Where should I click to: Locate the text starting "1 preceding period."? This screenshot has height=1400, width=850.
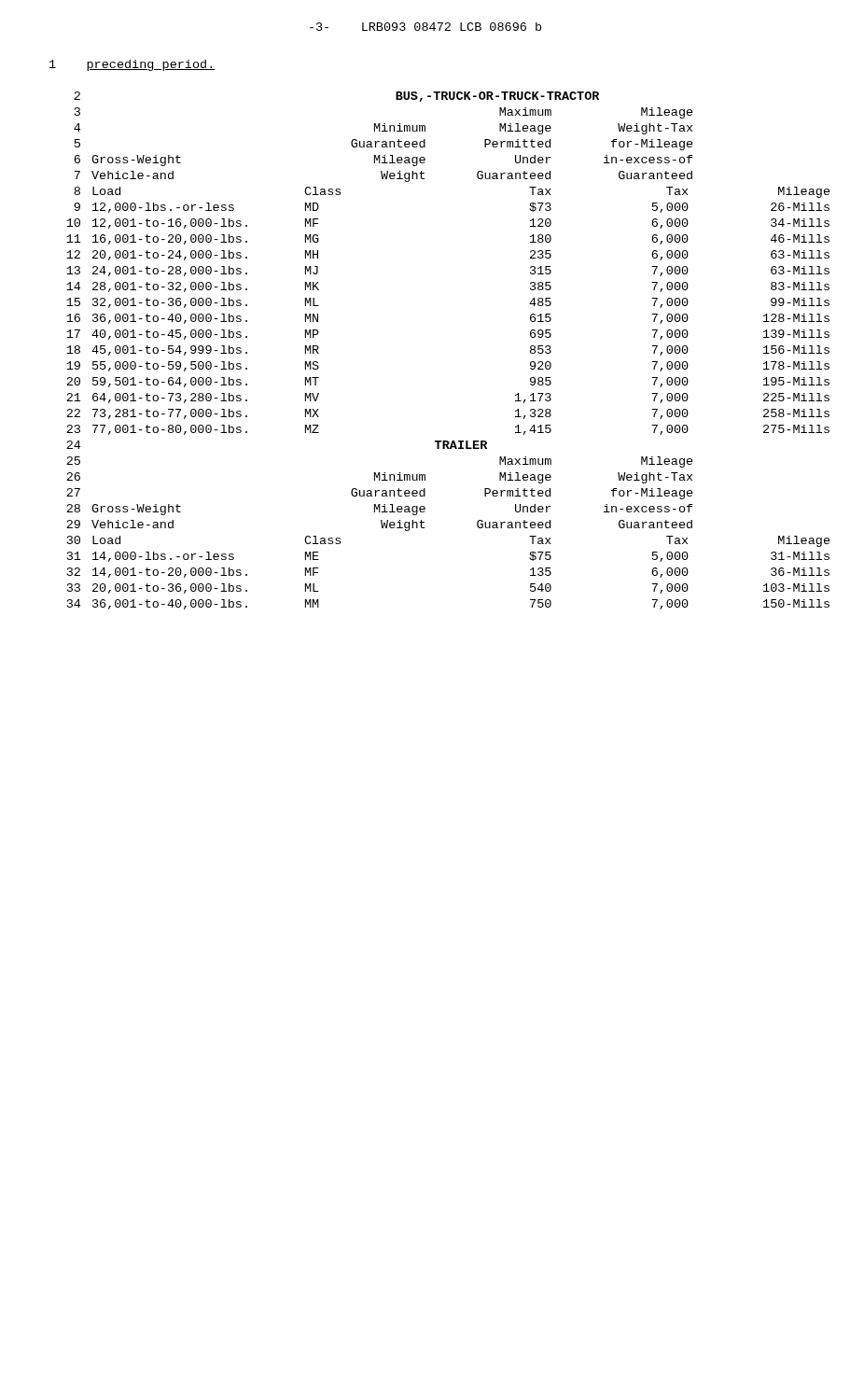point(132,65)
